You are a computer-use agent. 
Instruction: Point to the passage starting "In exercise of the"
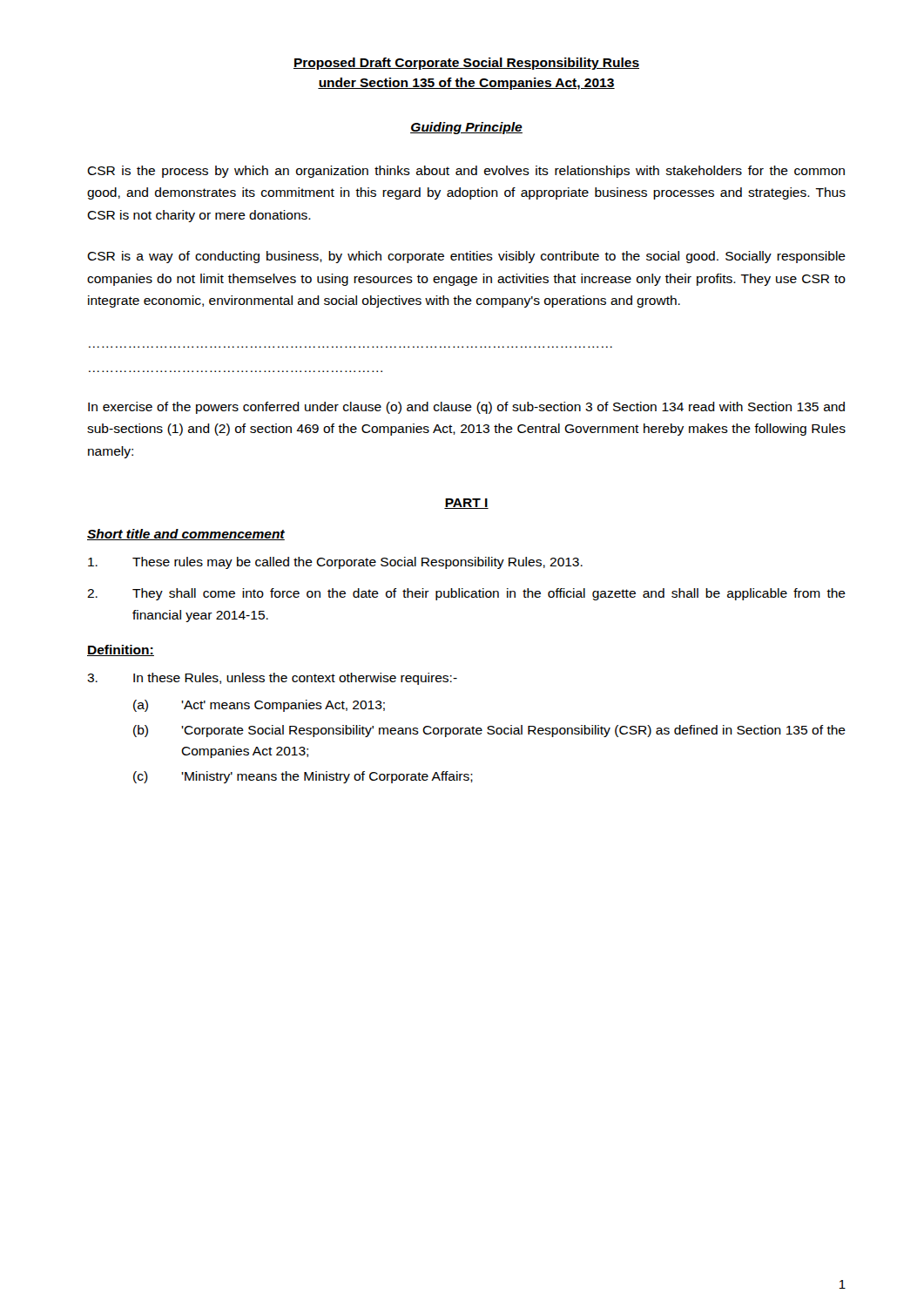[x=466, y=428]
